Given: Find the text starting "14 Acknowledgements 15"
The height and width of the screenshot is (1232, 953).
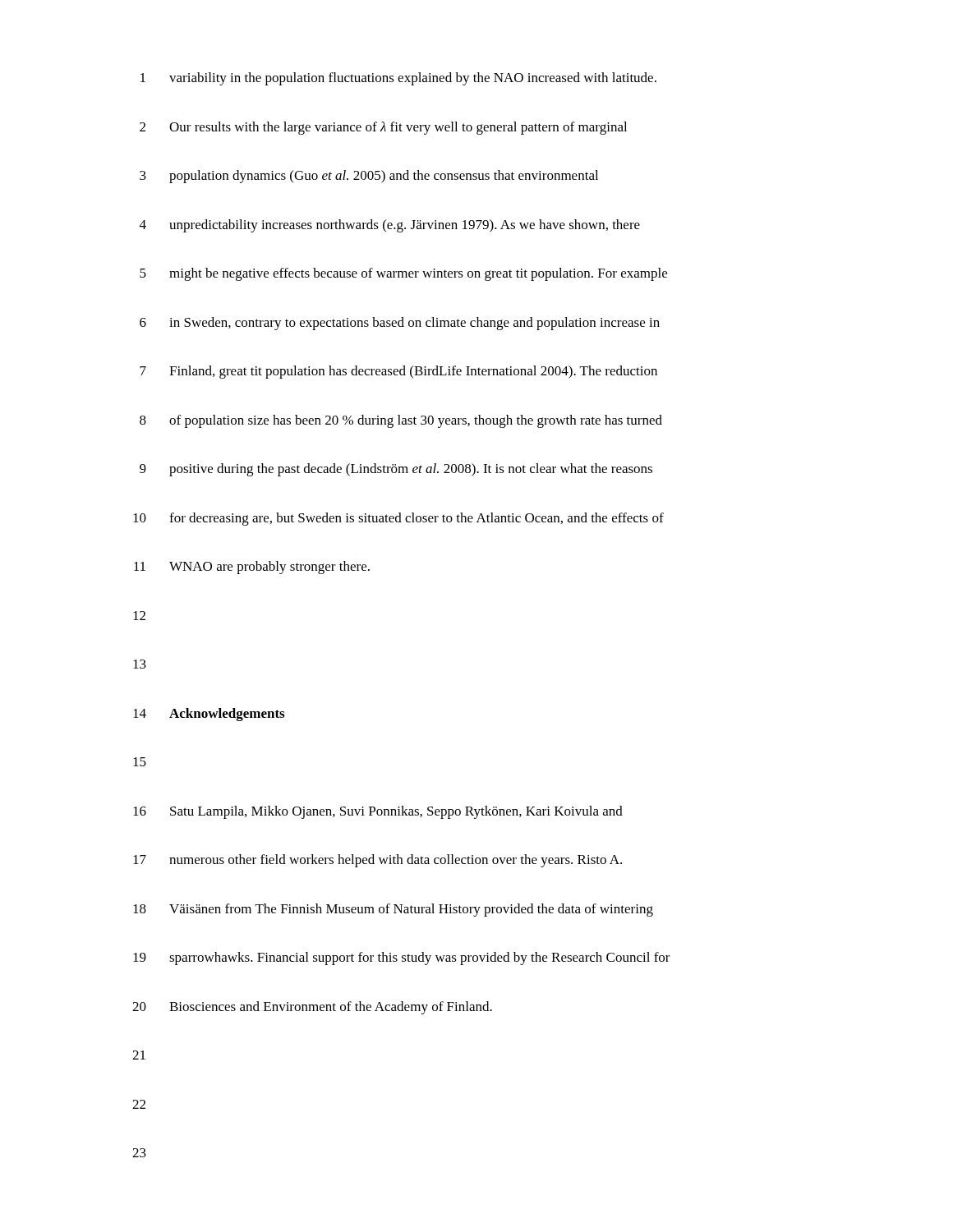Looking at the screenshot, I should 209,715.
